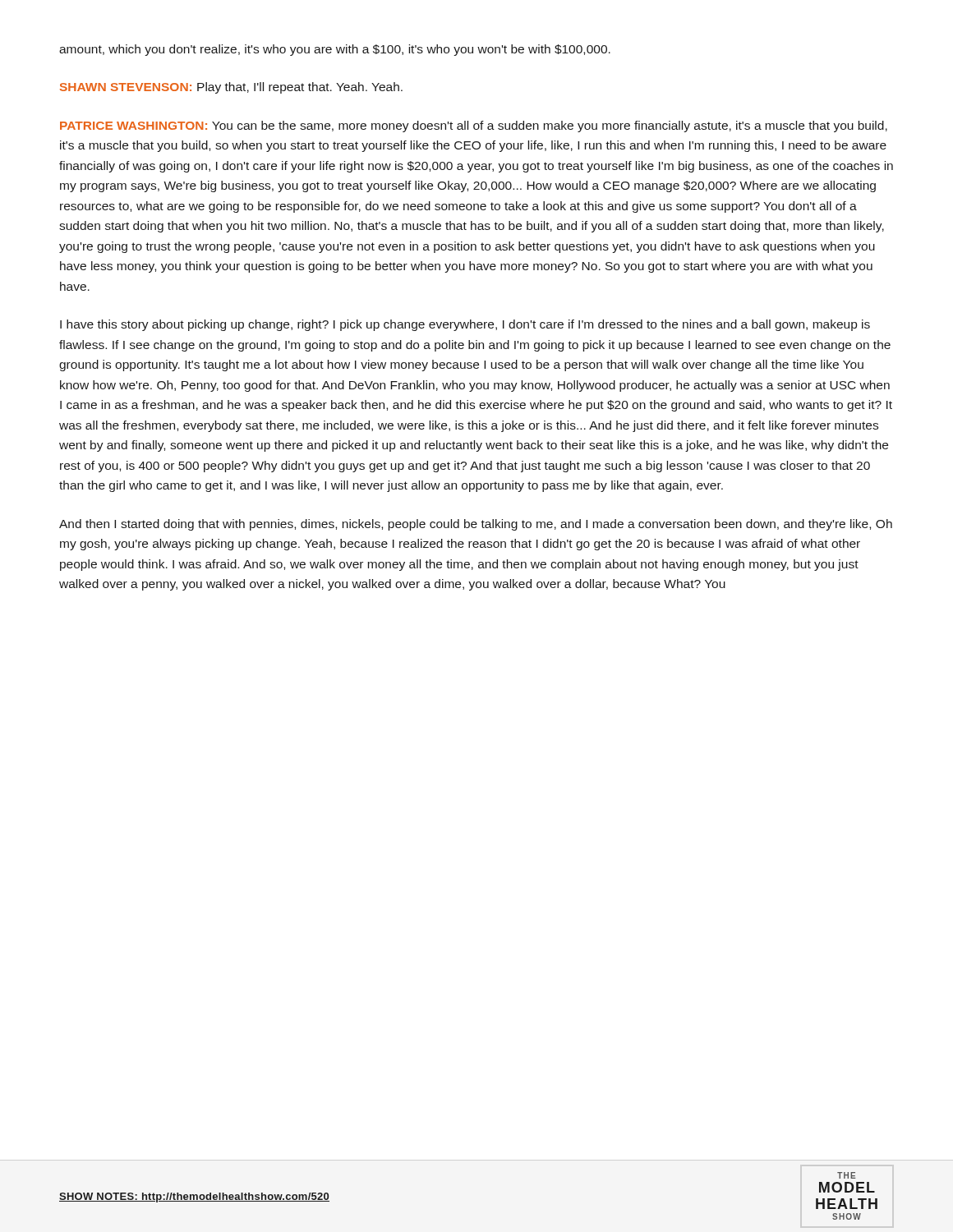Find the text block that reads "amount, which you don't realize,"
This screenshot has width=953, height=1232.
pyautogui.click(x=335, y=49)
